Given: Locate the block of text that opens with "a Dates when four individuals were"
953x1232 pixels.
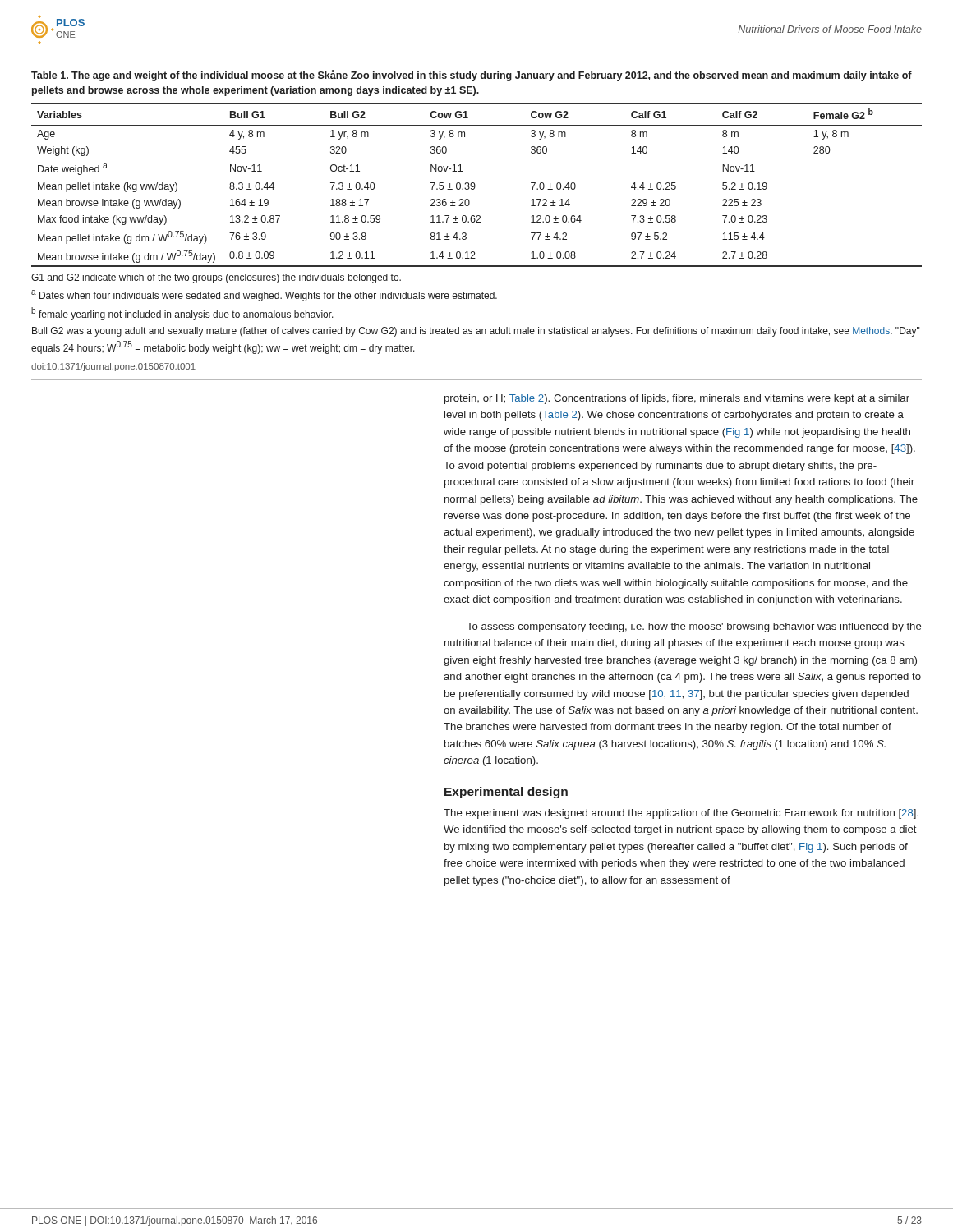Looking at the screenshot, I should click(476, 295).
